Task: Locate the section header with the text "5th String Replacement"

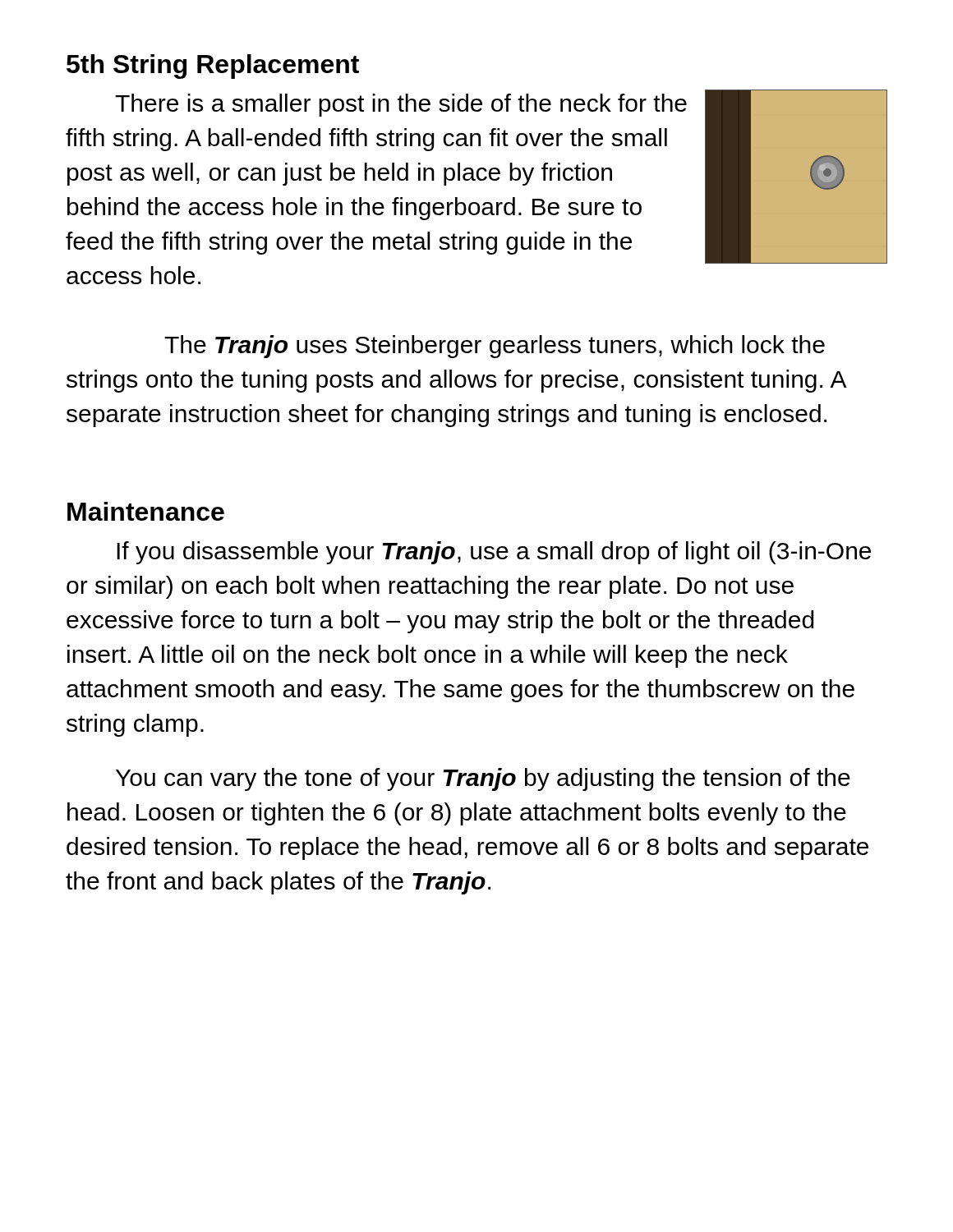Action: click(213, 64)
